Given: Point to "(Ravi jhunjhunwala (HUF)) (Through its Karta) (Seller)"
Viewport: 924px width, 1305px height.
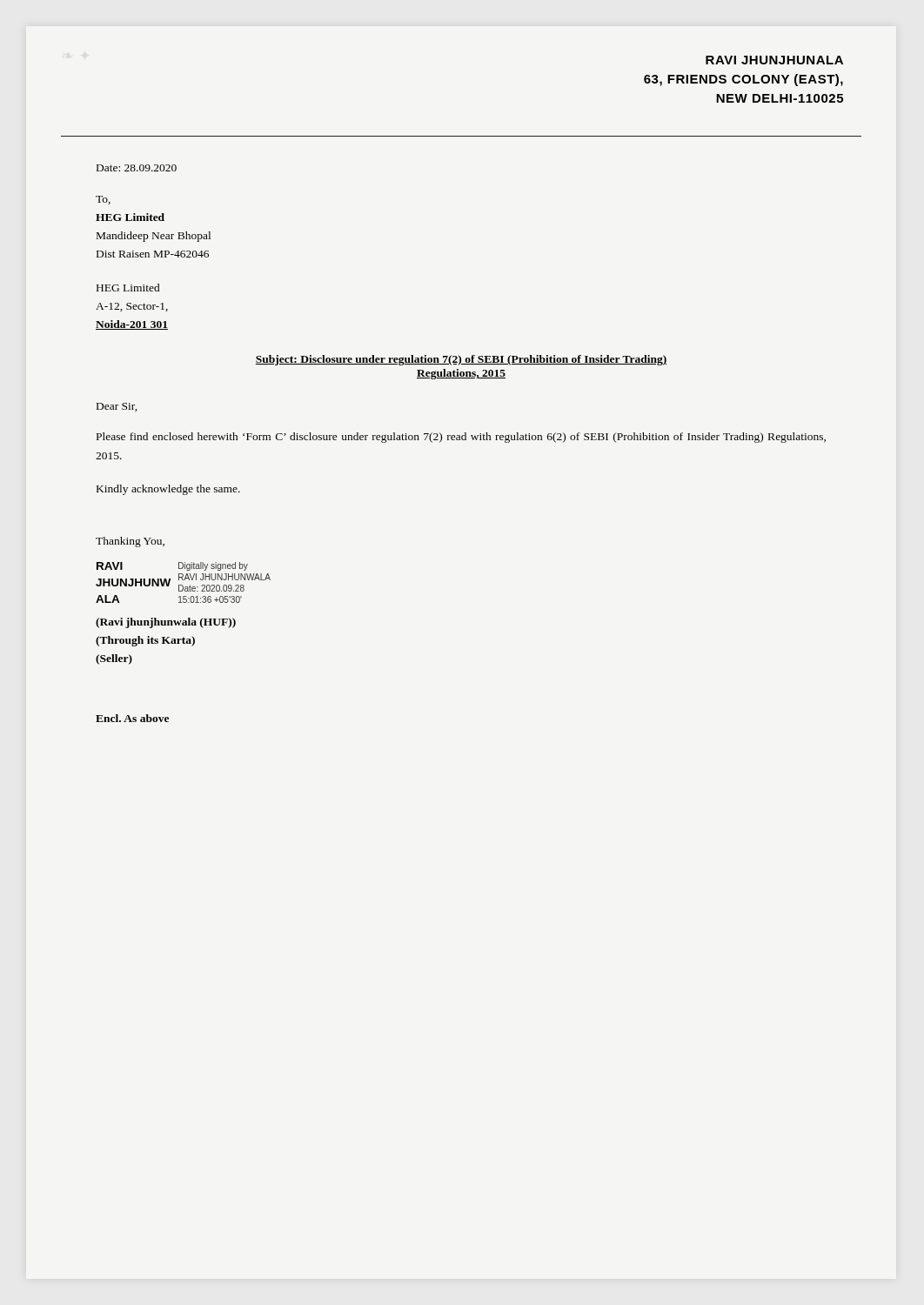Looking at the screenshot, I should click(166, 640).
